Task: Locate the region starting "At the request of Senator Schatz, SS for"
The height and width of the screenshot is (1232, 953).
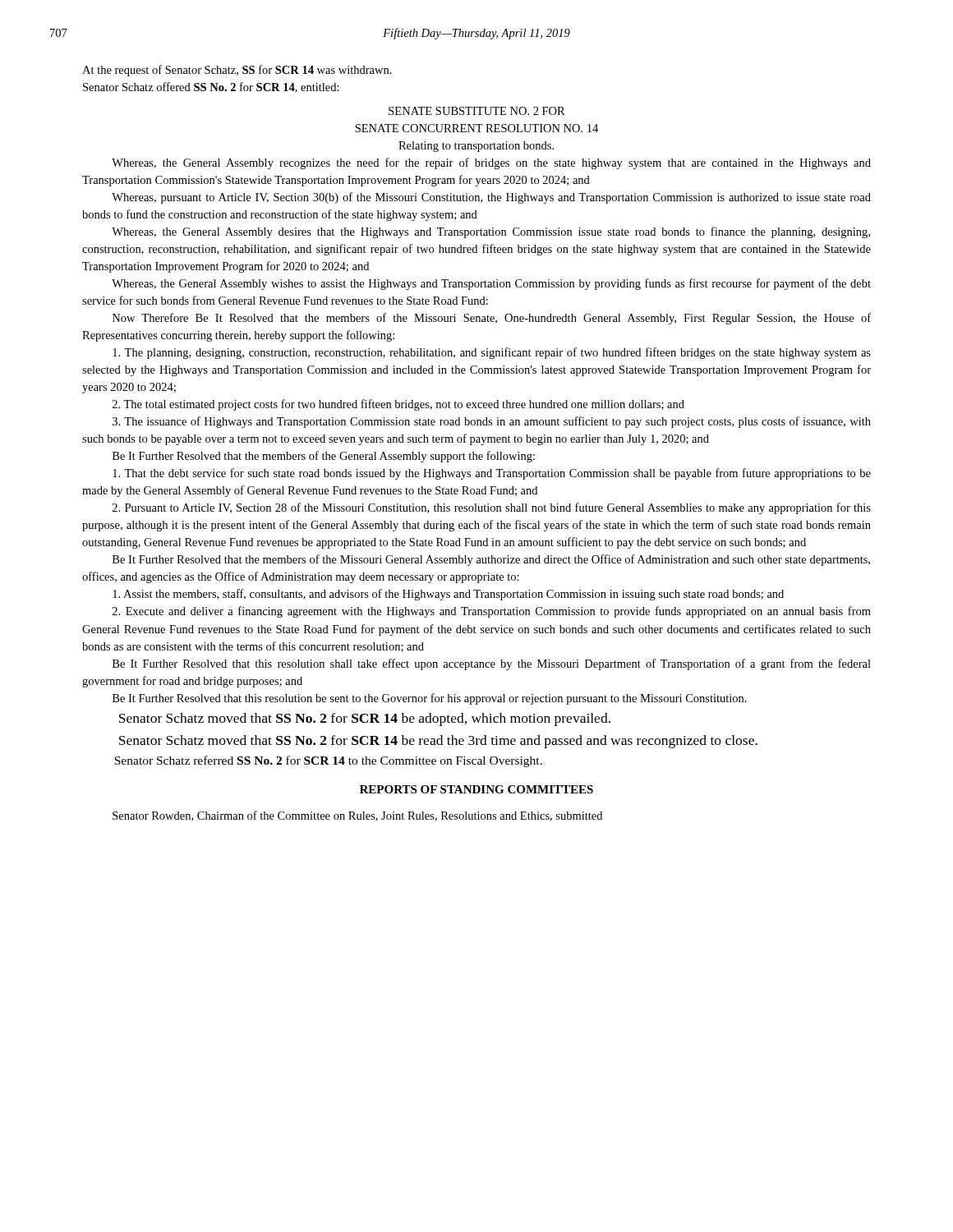Action: click(237, 70)
